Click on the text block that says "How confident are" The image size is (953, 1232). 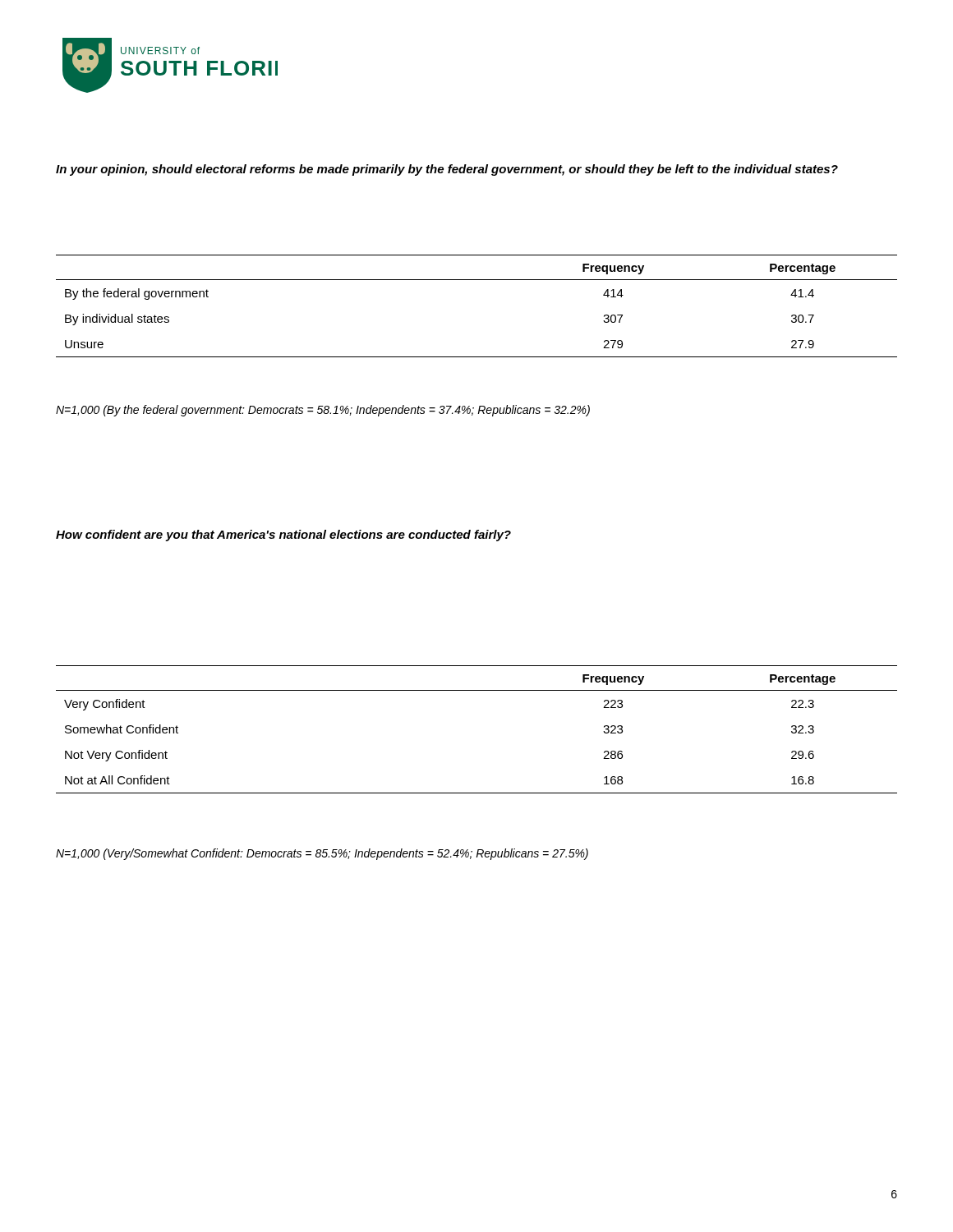tap(476, 534)
